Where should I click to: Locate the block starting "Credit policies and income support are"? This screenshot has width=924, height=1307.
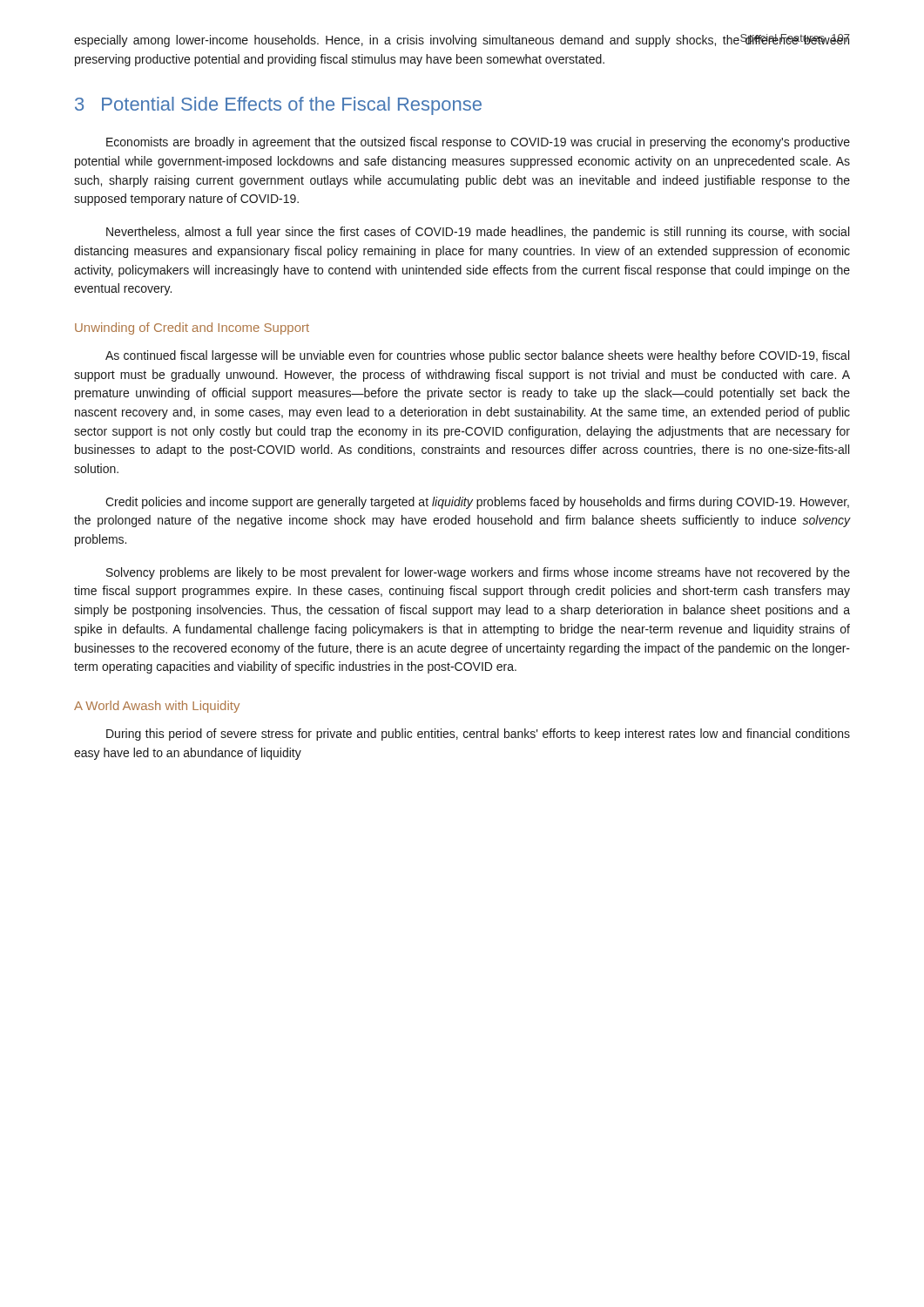coord(462,521)
